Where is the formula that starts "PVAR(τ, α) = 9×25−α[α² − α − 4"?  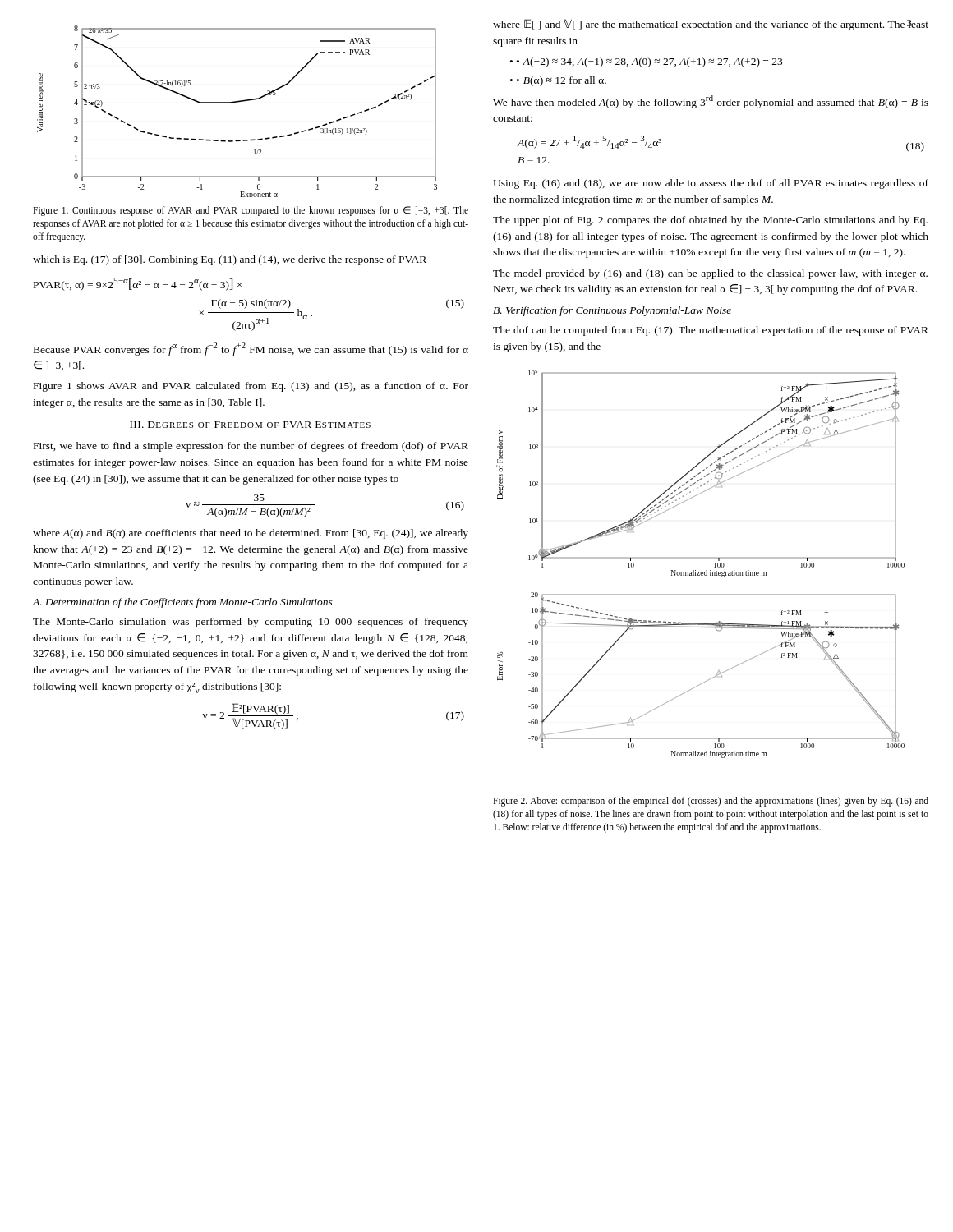[251, 303]
